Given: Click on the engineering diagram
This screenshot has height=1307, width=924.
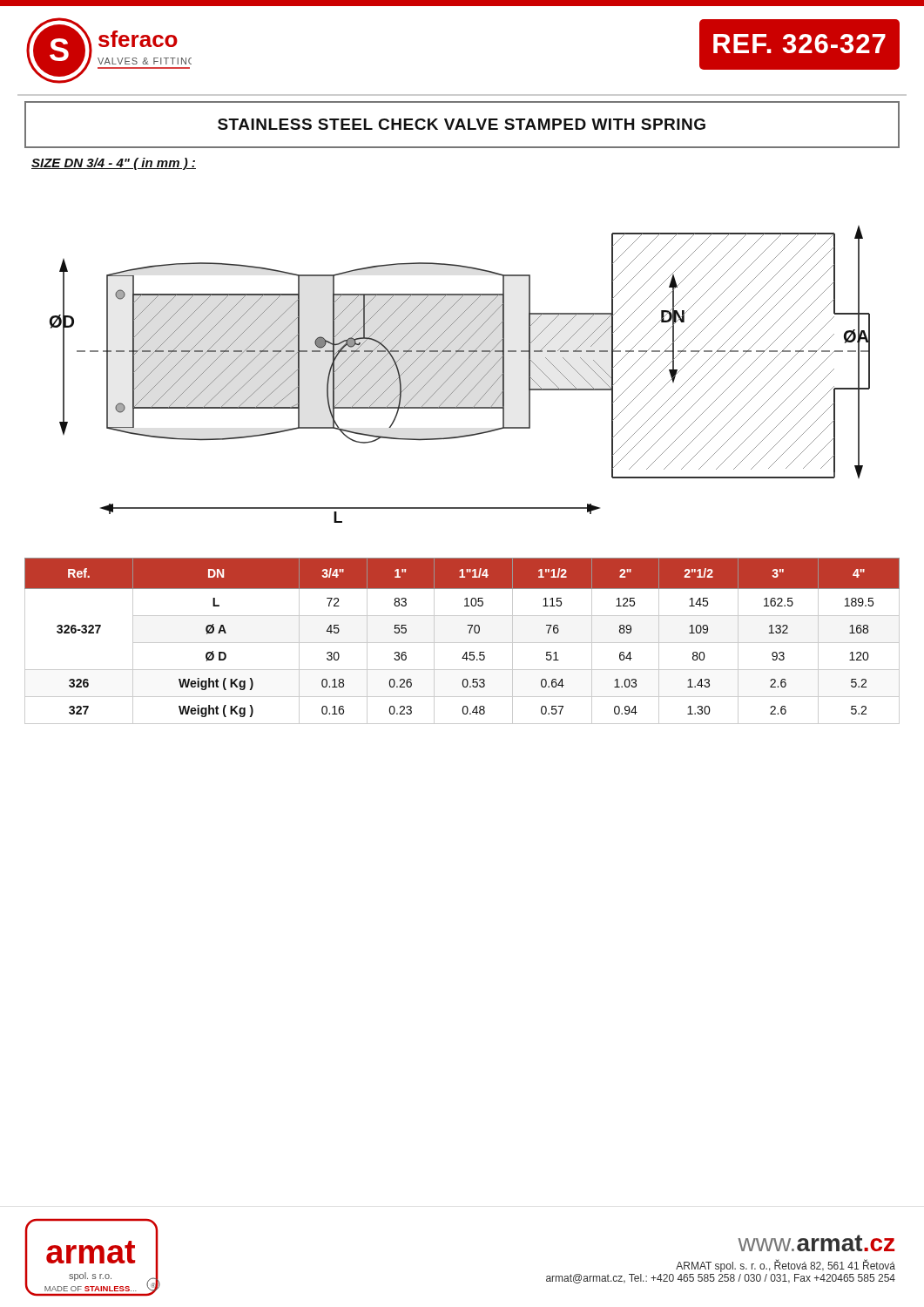Looking at the screenshot, I should pos(462,356).
